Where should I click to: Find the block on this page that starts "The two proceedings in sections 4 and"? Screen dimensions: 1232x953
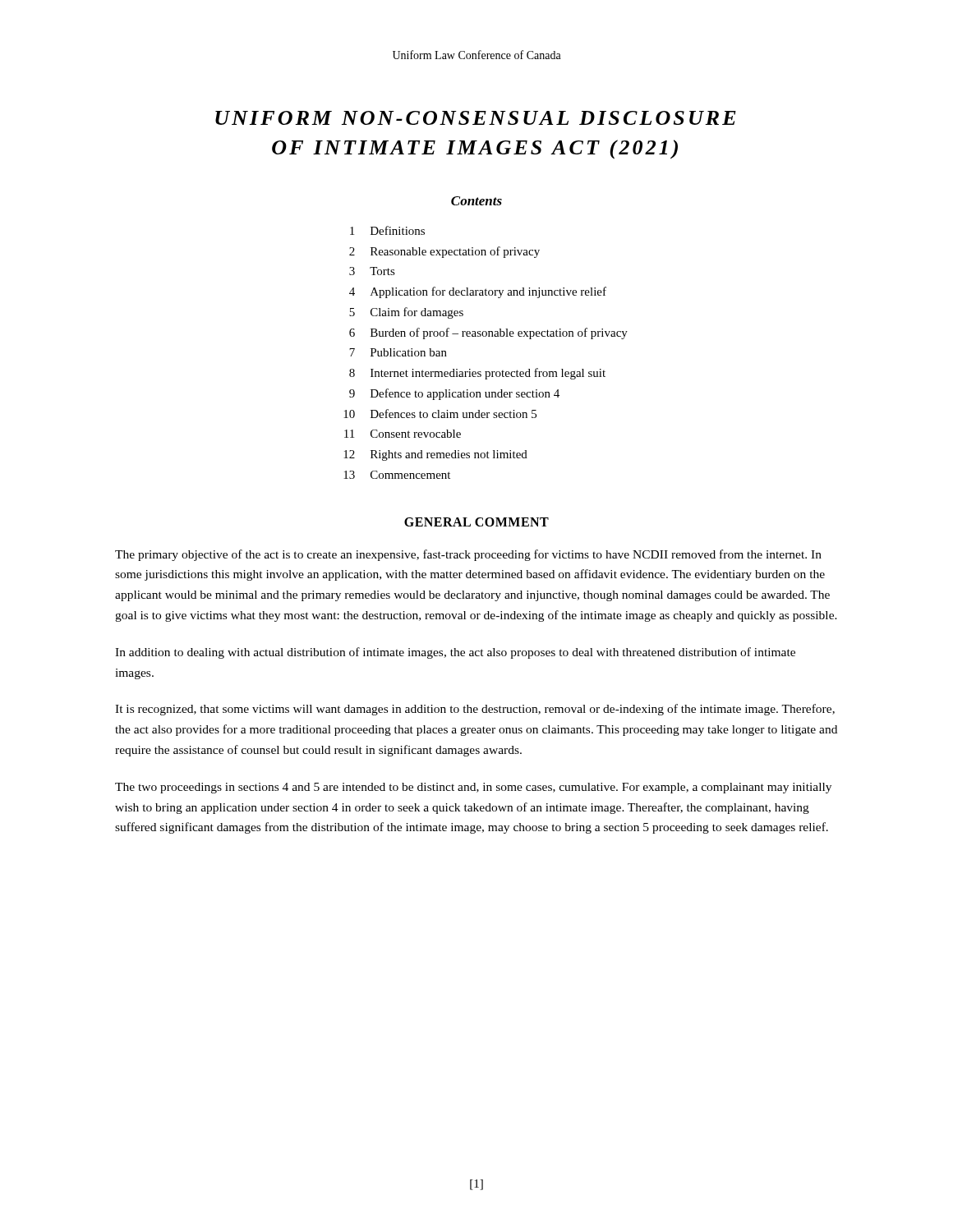pos(473,807)
